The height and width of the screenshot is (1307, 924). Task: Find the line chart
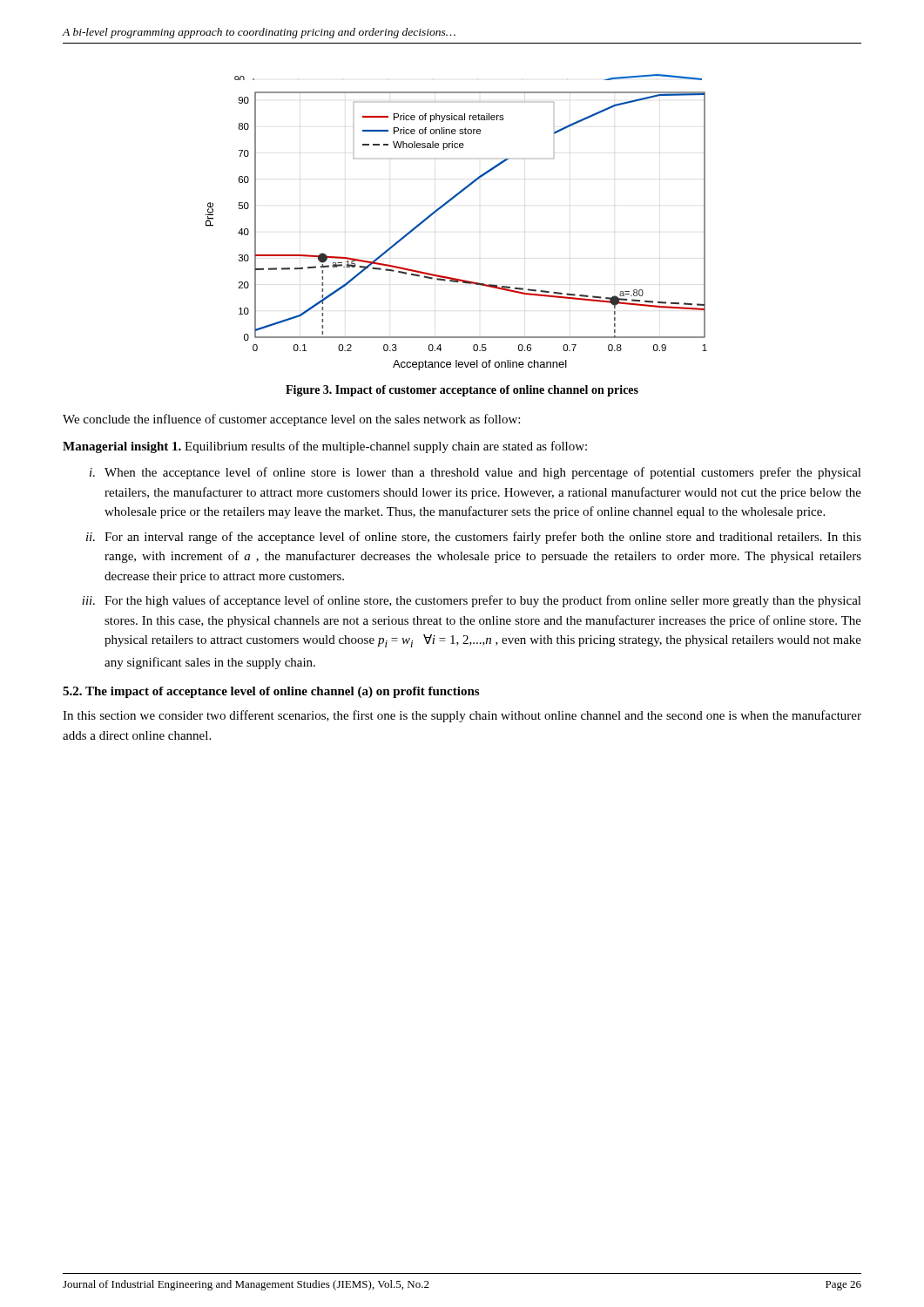click(462, 223)
